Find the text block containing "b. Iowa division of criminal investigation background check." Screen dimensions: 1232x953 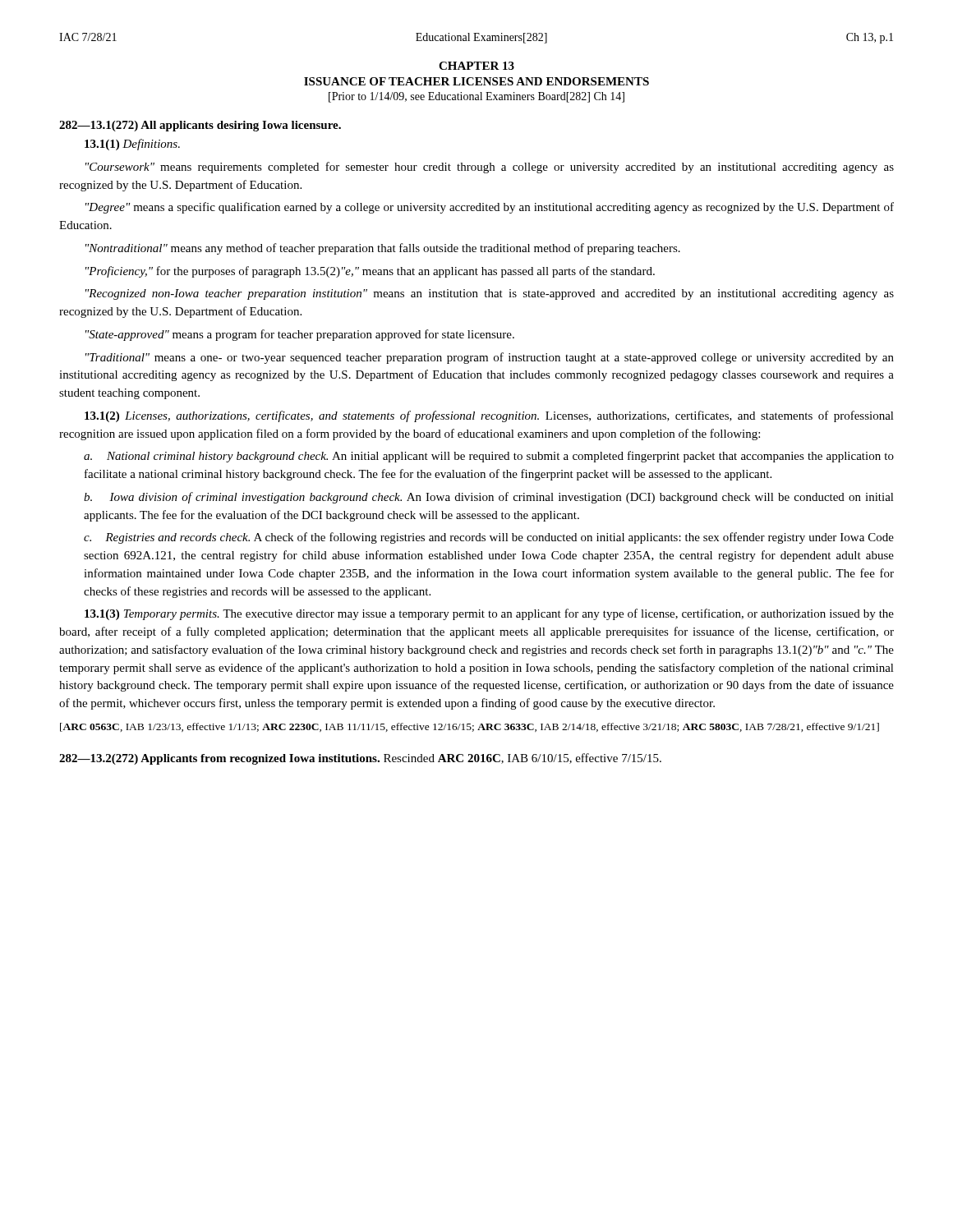[x=489, y=506]
